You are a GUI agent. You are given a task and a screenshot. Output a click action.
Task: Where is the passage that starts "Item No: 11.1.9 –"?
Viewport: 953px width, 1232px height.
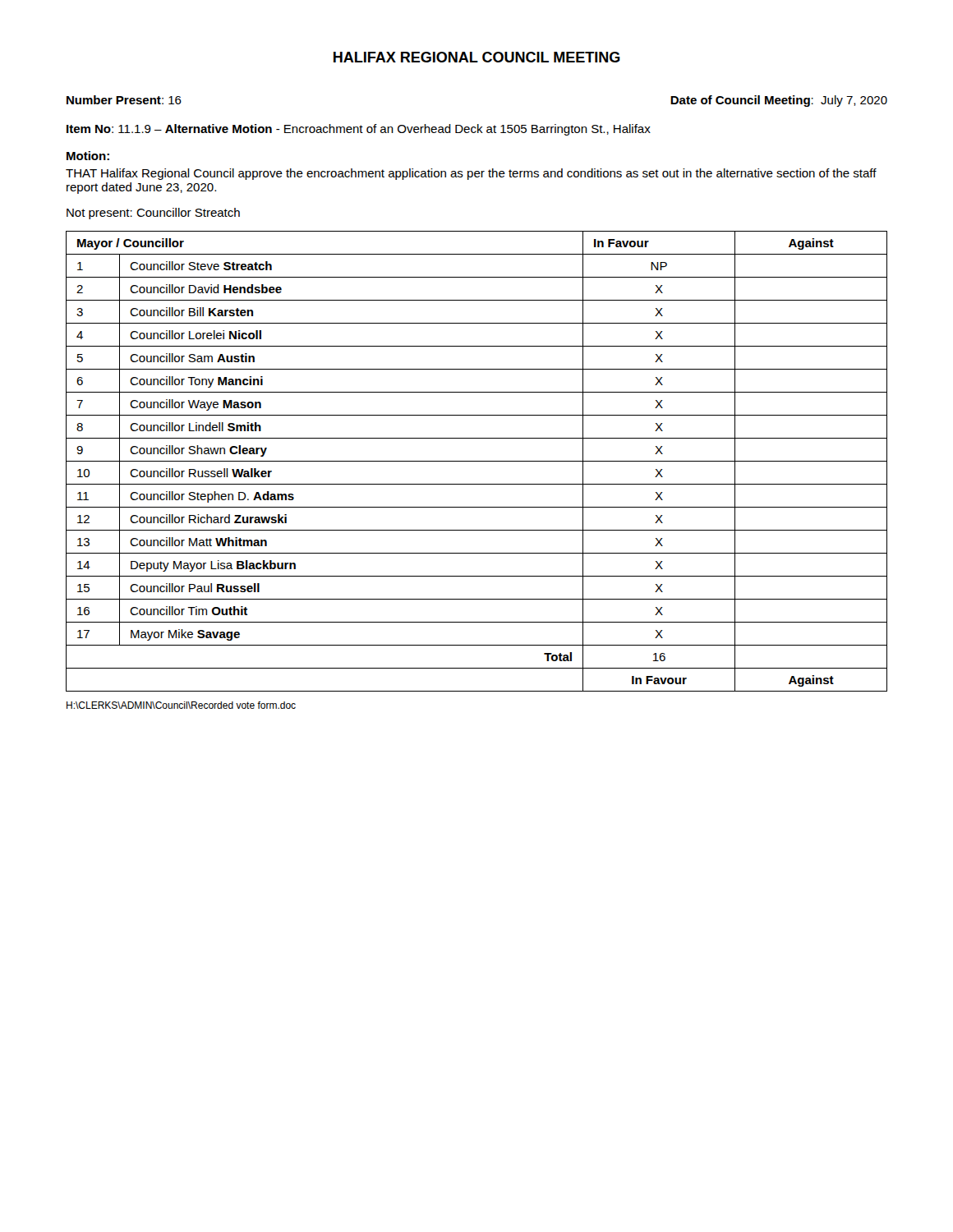(x=358, y=129)
